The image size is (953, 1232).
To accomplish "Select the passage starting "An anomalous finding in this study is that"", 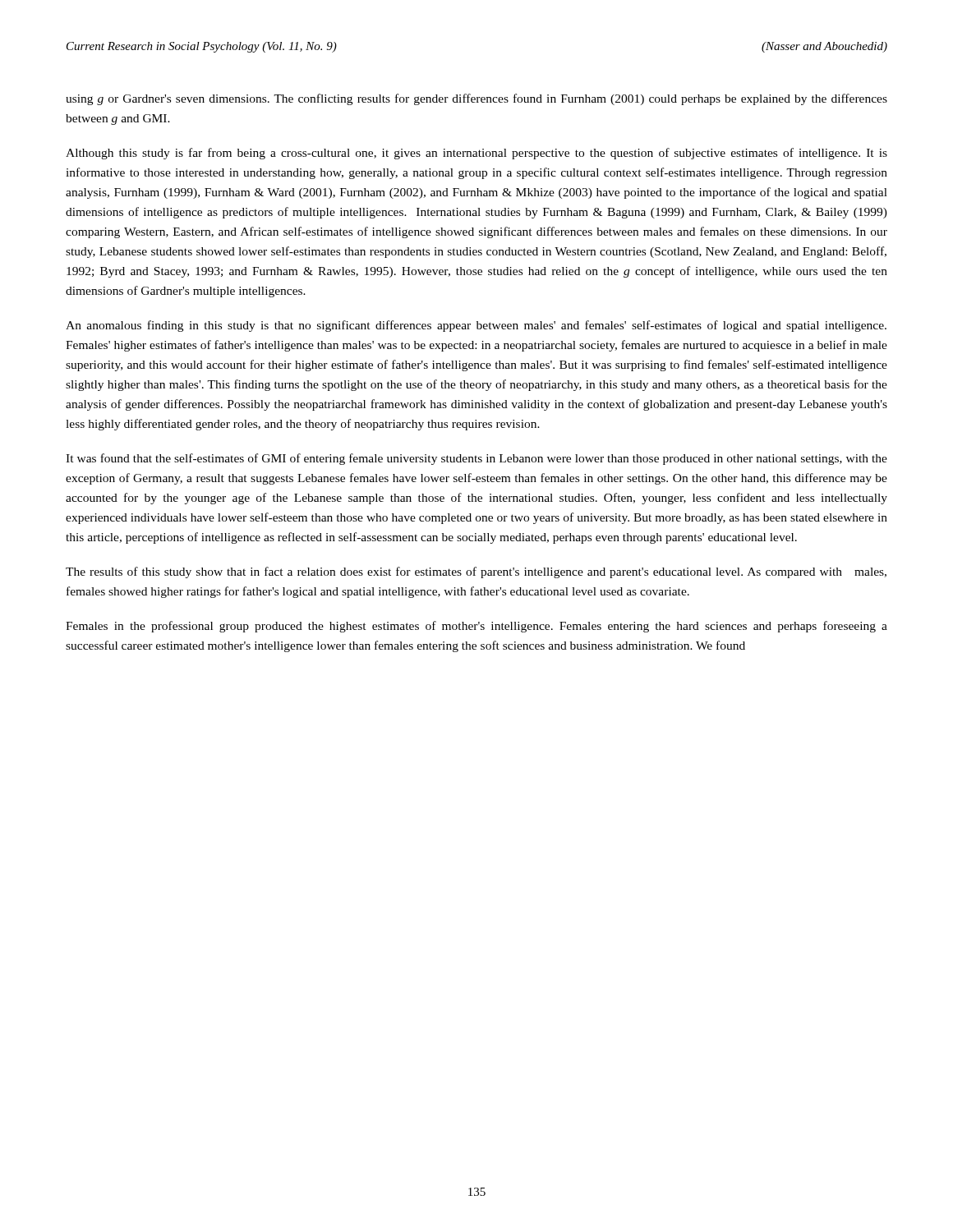I will (476, 374).
